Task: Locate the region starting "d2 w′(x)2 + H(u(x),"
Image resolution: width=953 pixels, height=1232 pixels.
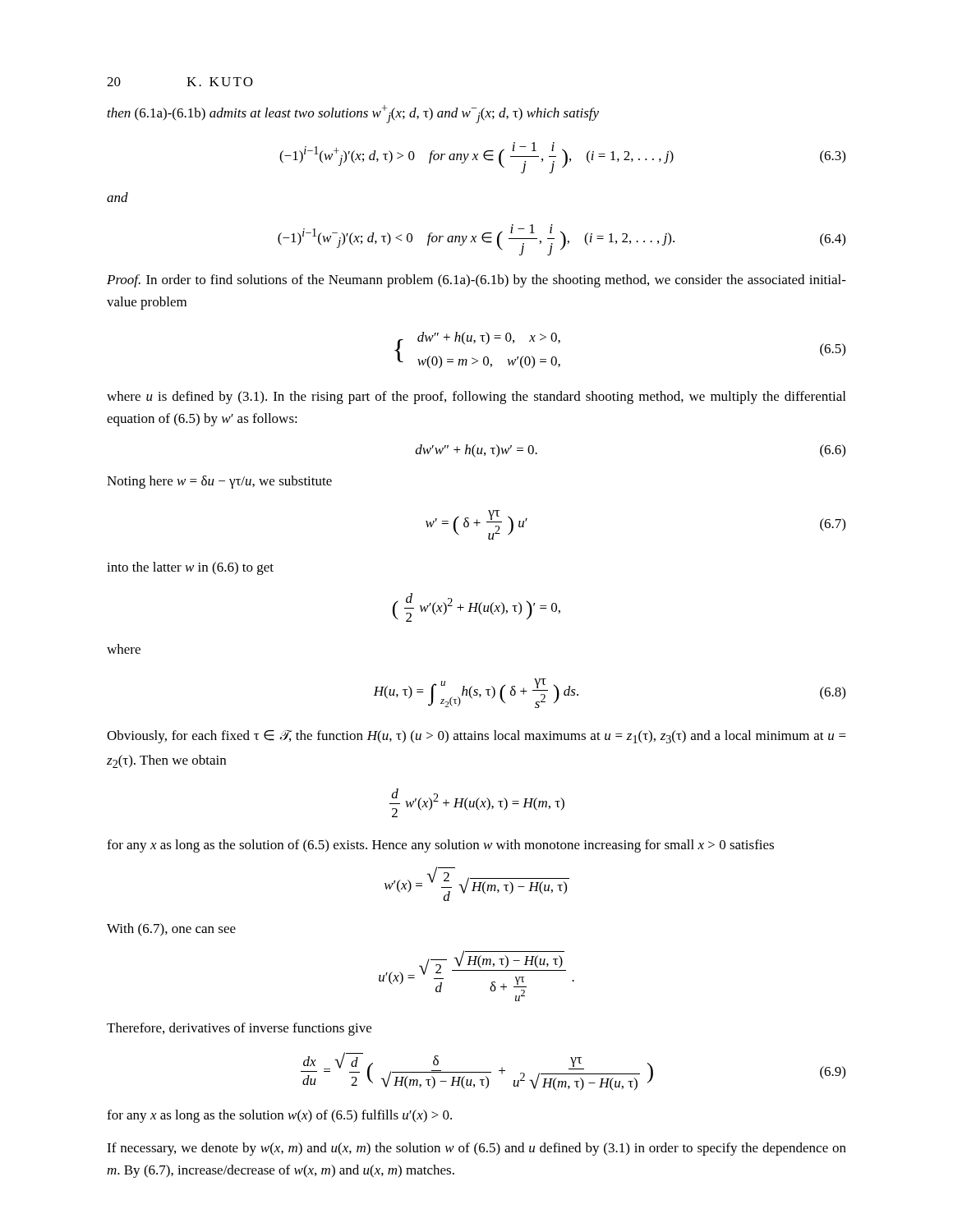Action: (476, 804)
